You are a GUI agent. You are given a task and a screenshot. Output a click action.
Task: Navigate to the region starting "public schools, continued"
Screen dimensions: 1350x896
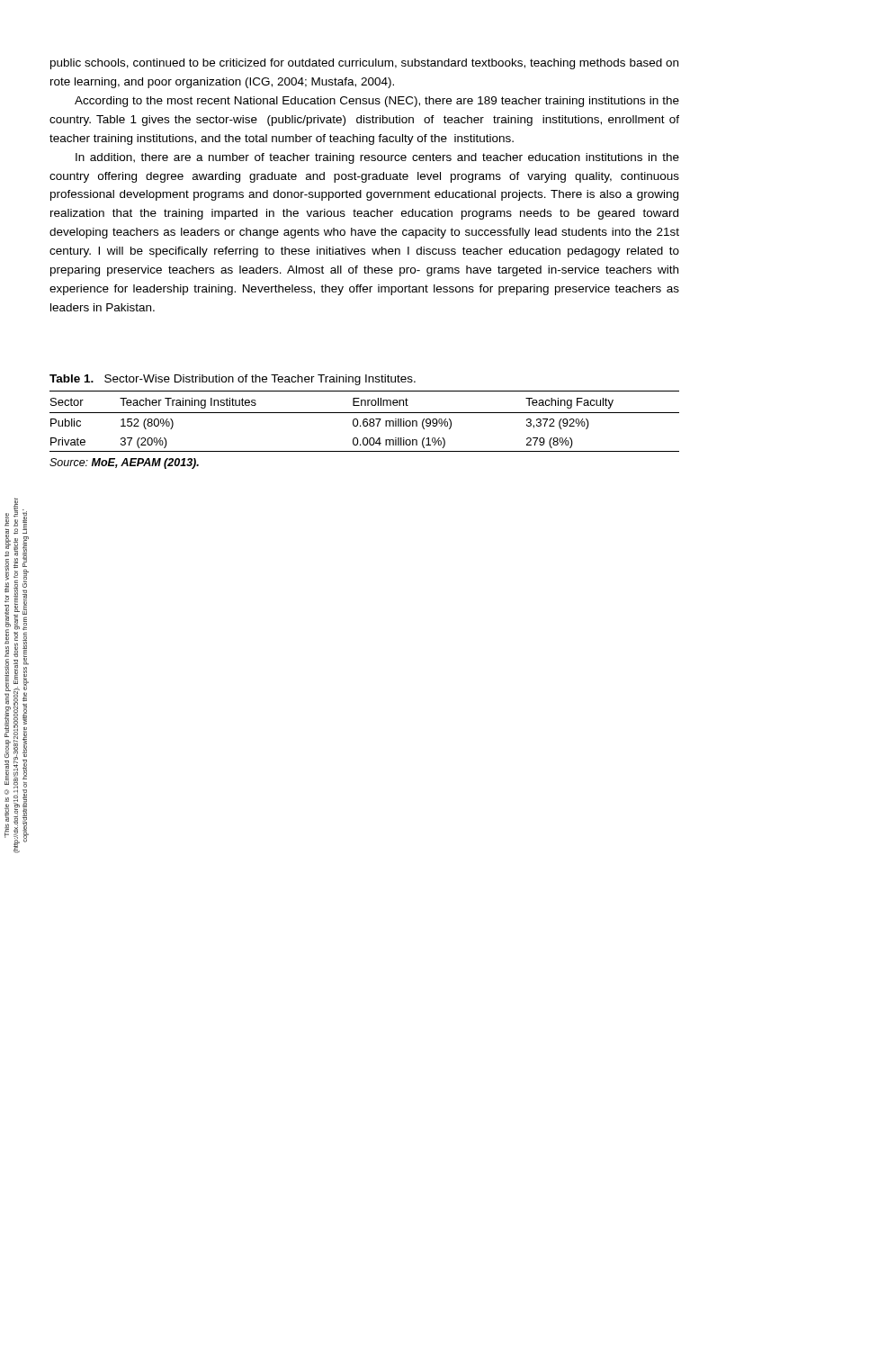(364, 186)
